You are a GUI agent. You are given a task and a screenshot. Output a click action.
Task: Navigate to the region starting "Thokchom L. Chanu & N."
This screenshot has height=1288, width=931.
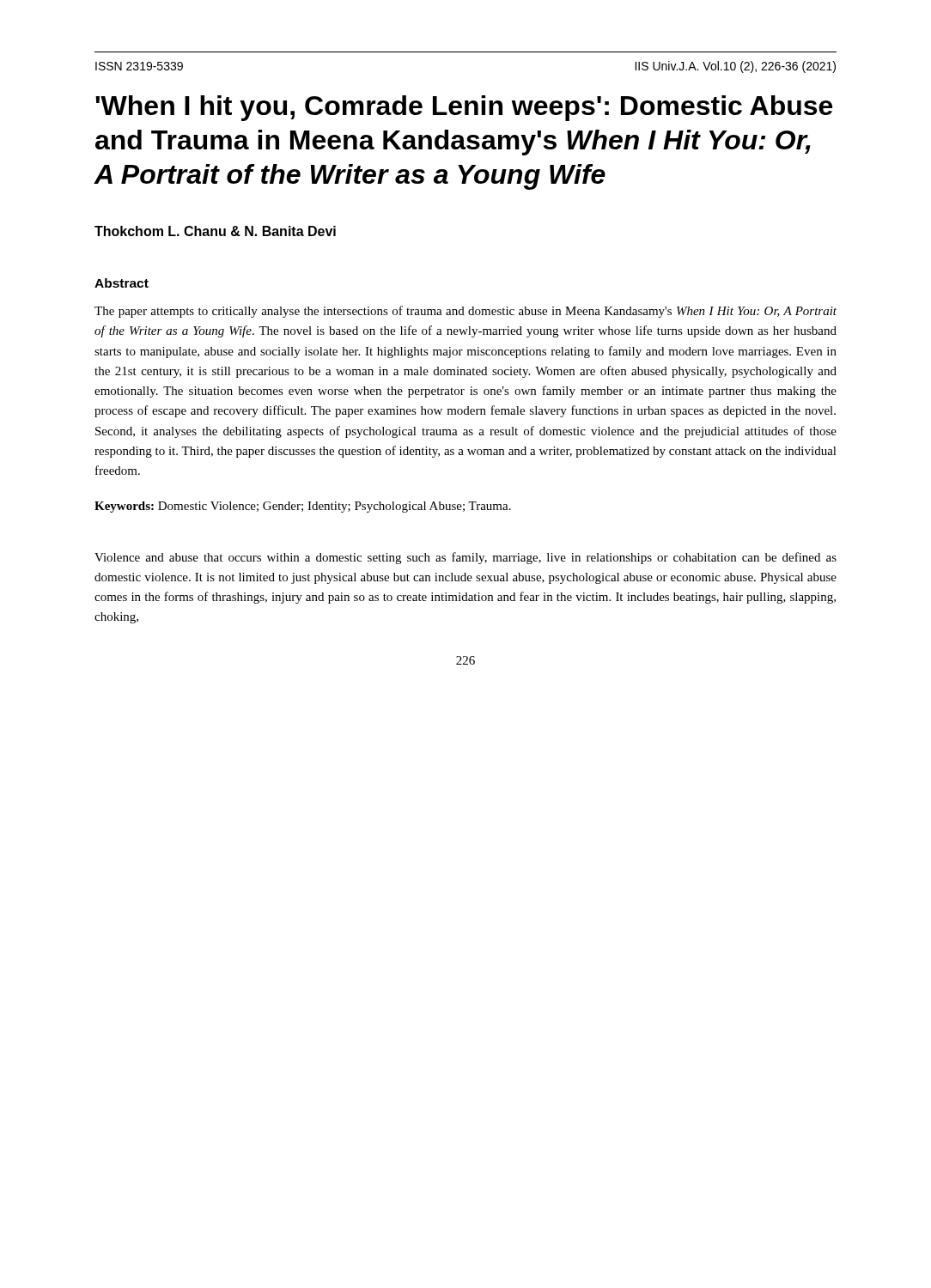pos(216,231)
